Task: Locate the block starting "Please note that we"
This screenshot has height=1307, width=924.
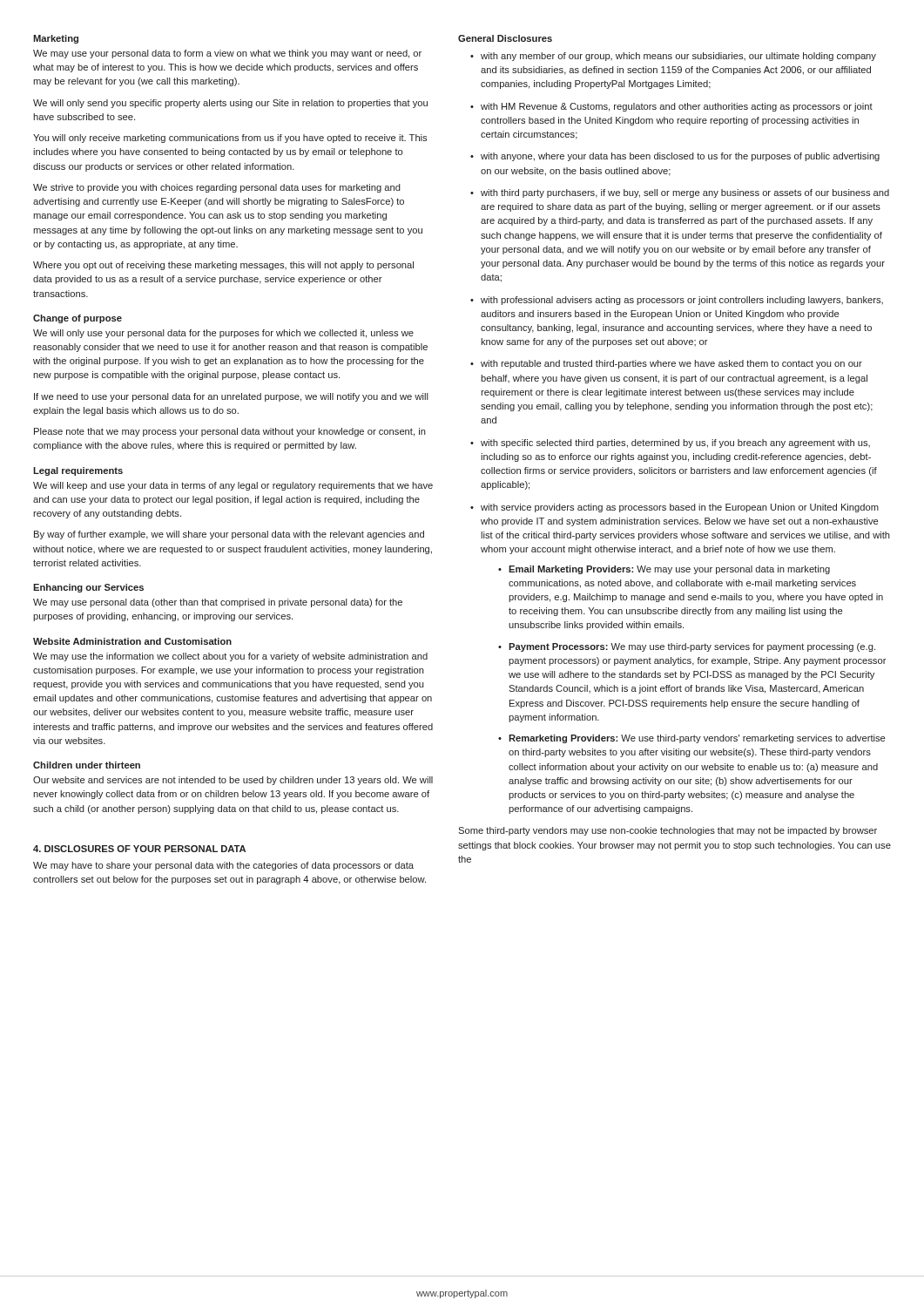Action: pos(233,439)
